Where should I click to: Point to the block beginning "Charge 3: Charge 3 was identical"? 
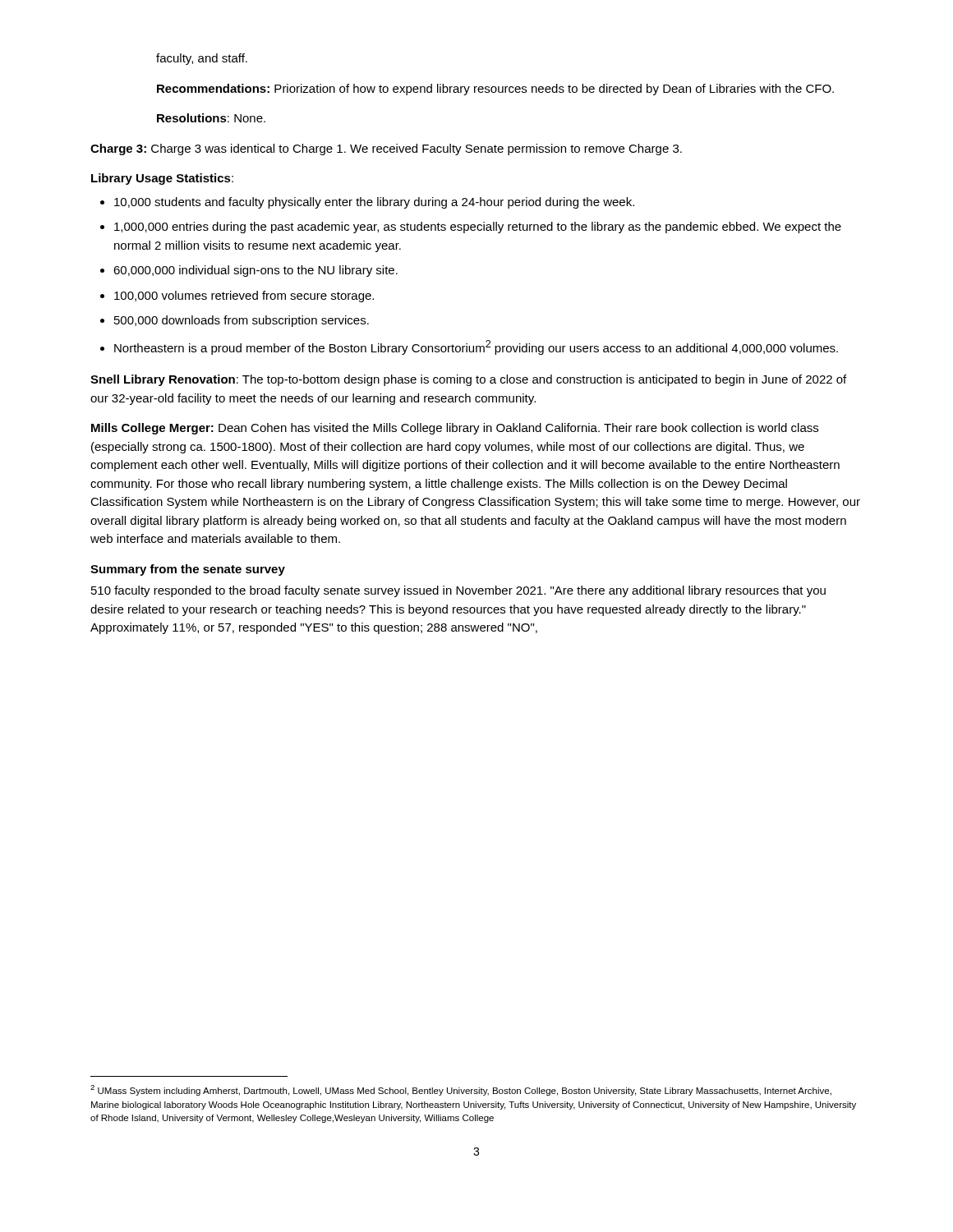pyautogui.click(x=476, y=148)
